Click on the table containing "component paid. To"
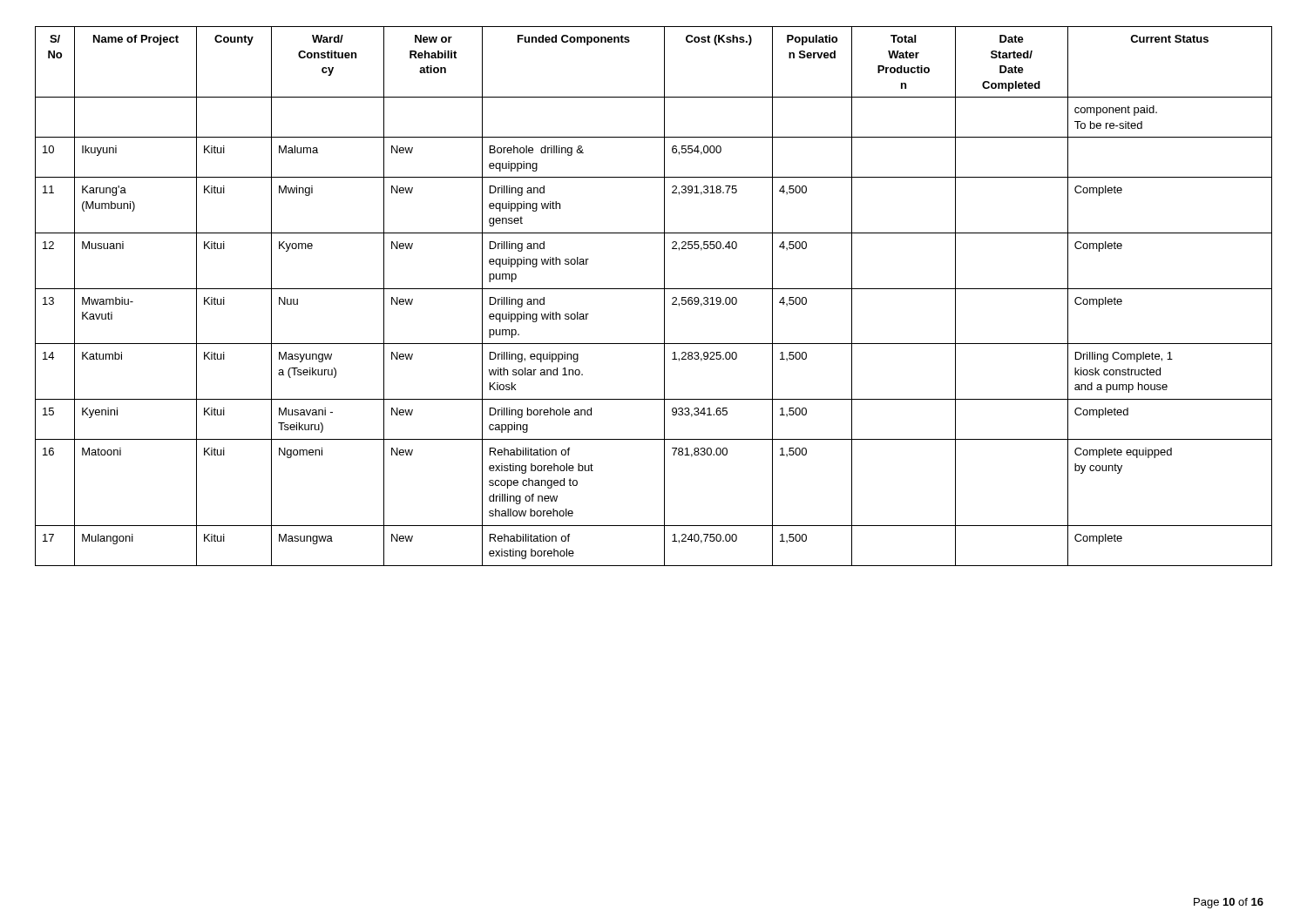 (x=654, y=296)
